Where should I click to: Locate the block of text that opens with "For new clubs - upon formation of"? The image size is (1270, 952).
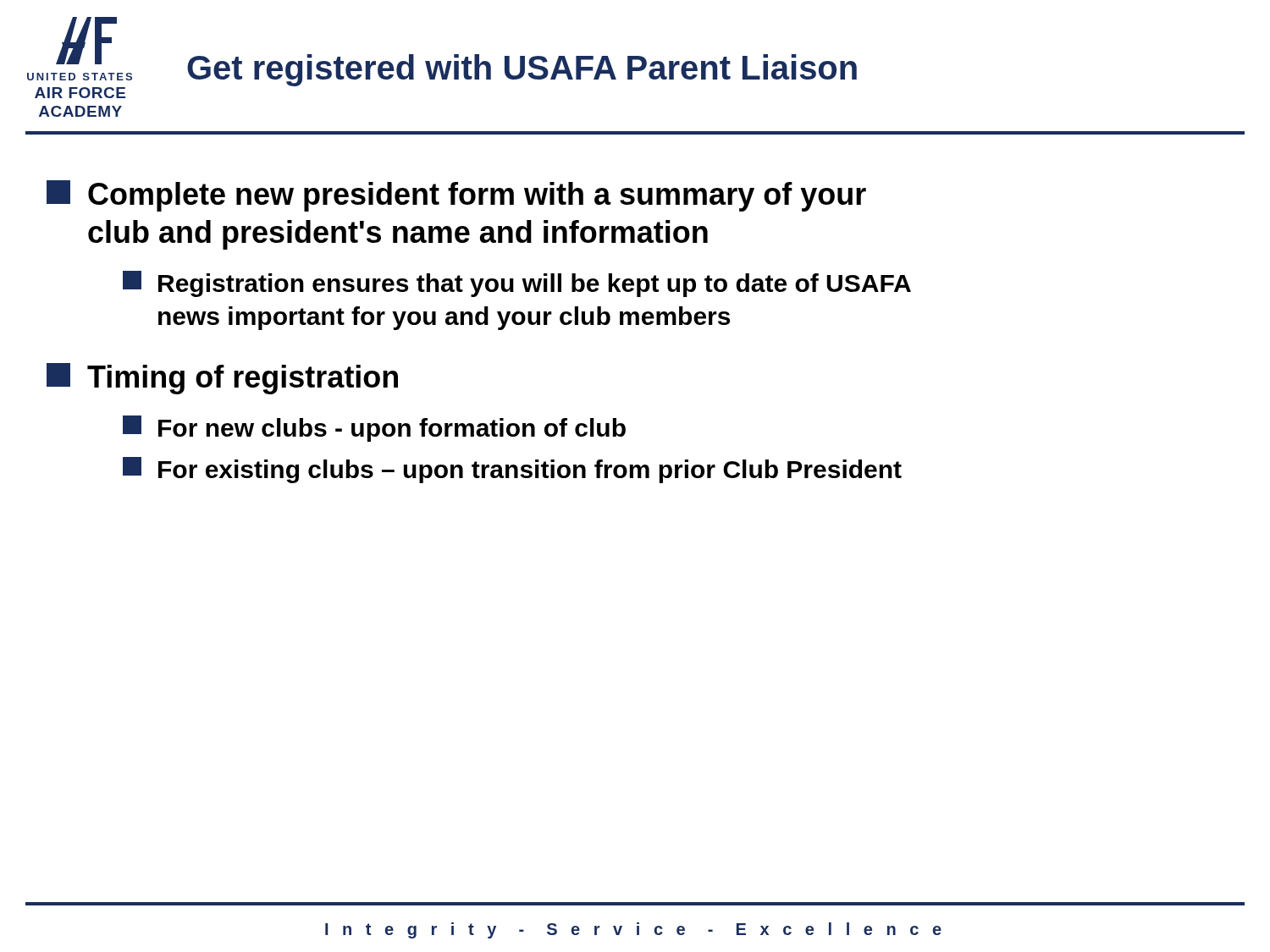pos(375,427)
